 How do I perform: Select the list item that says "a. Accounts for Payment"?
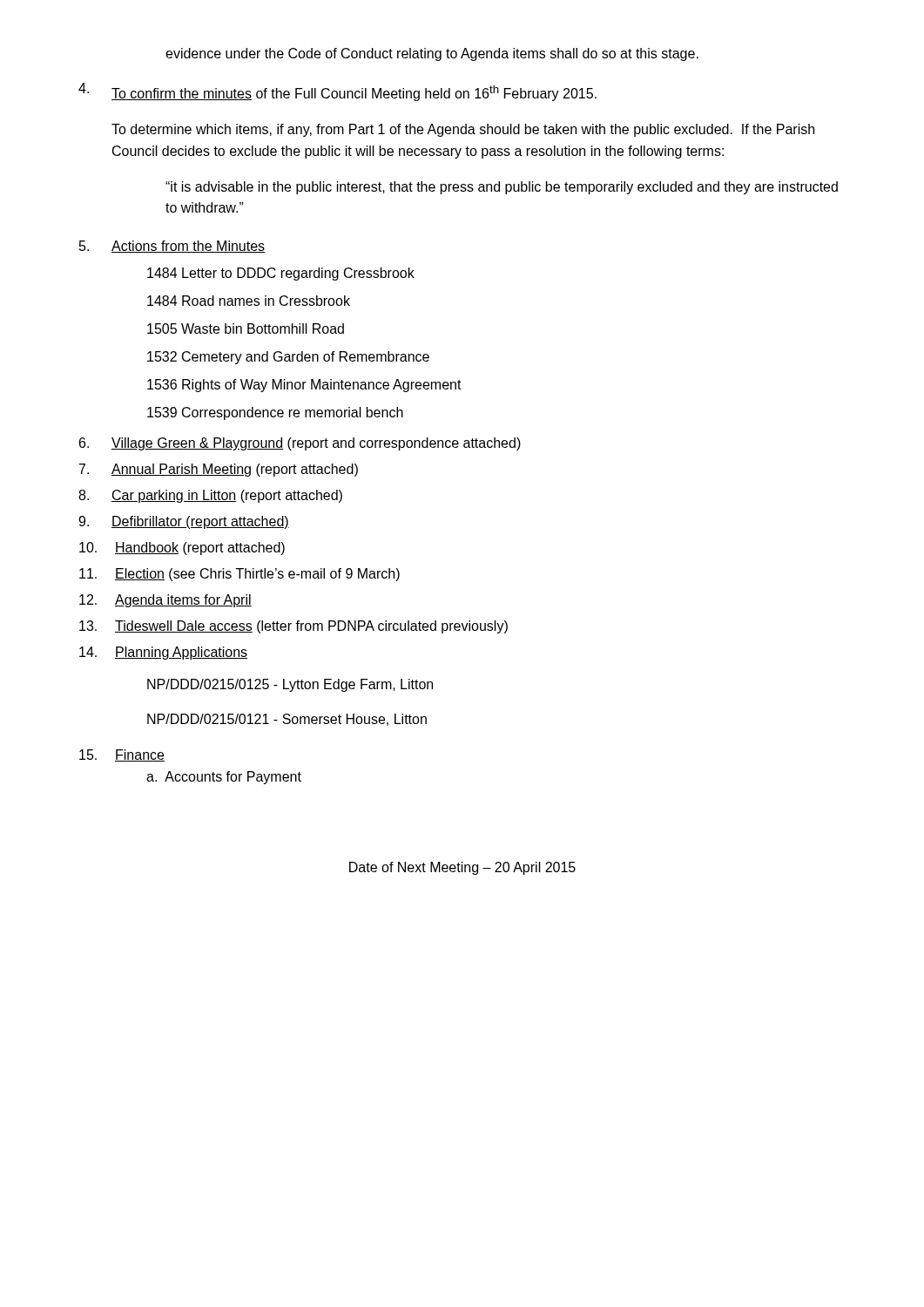coord(224,777)
